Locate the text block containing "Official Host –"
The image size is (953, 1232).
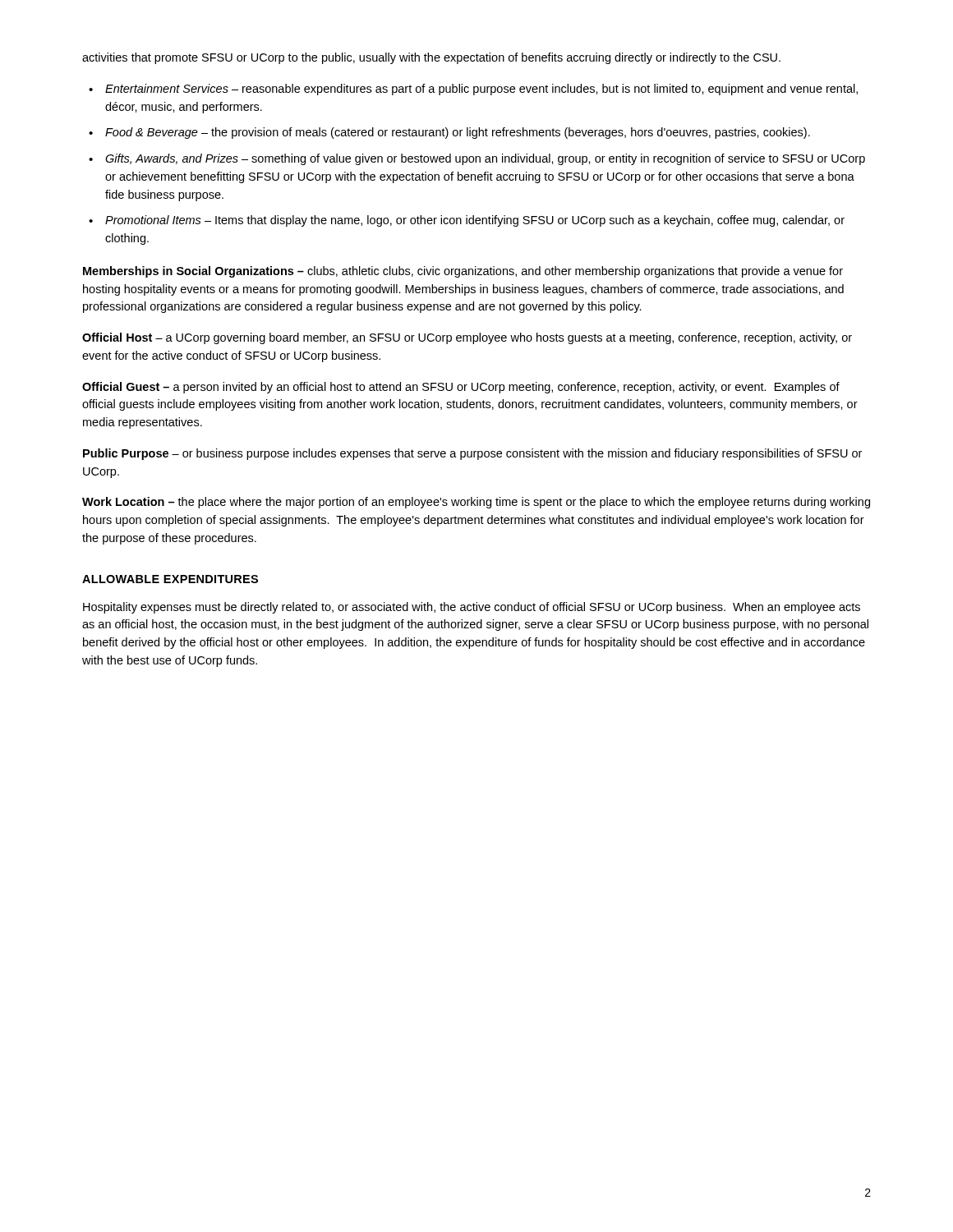(467, 346)
